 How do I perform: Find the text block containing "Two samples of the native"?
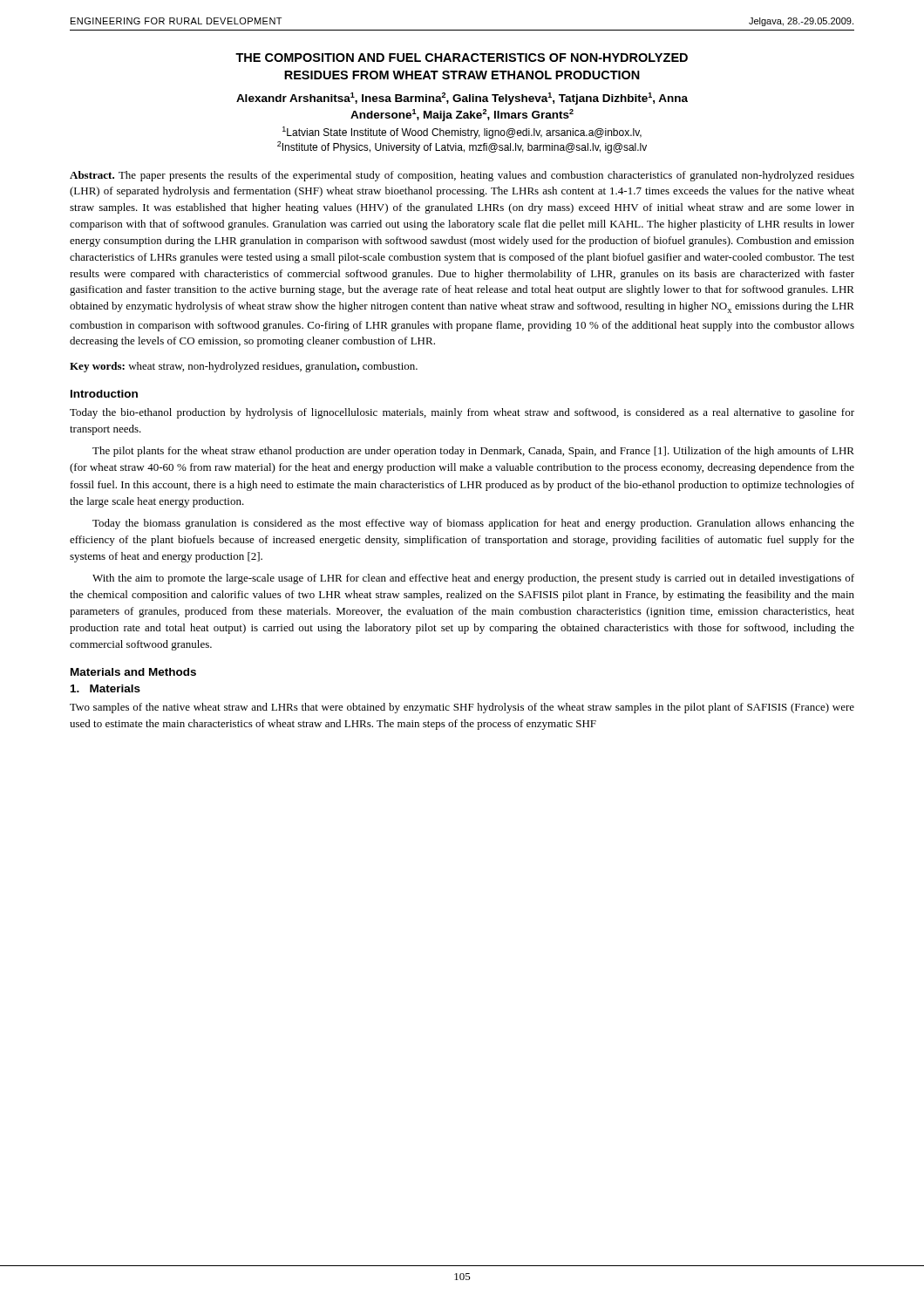462,715
